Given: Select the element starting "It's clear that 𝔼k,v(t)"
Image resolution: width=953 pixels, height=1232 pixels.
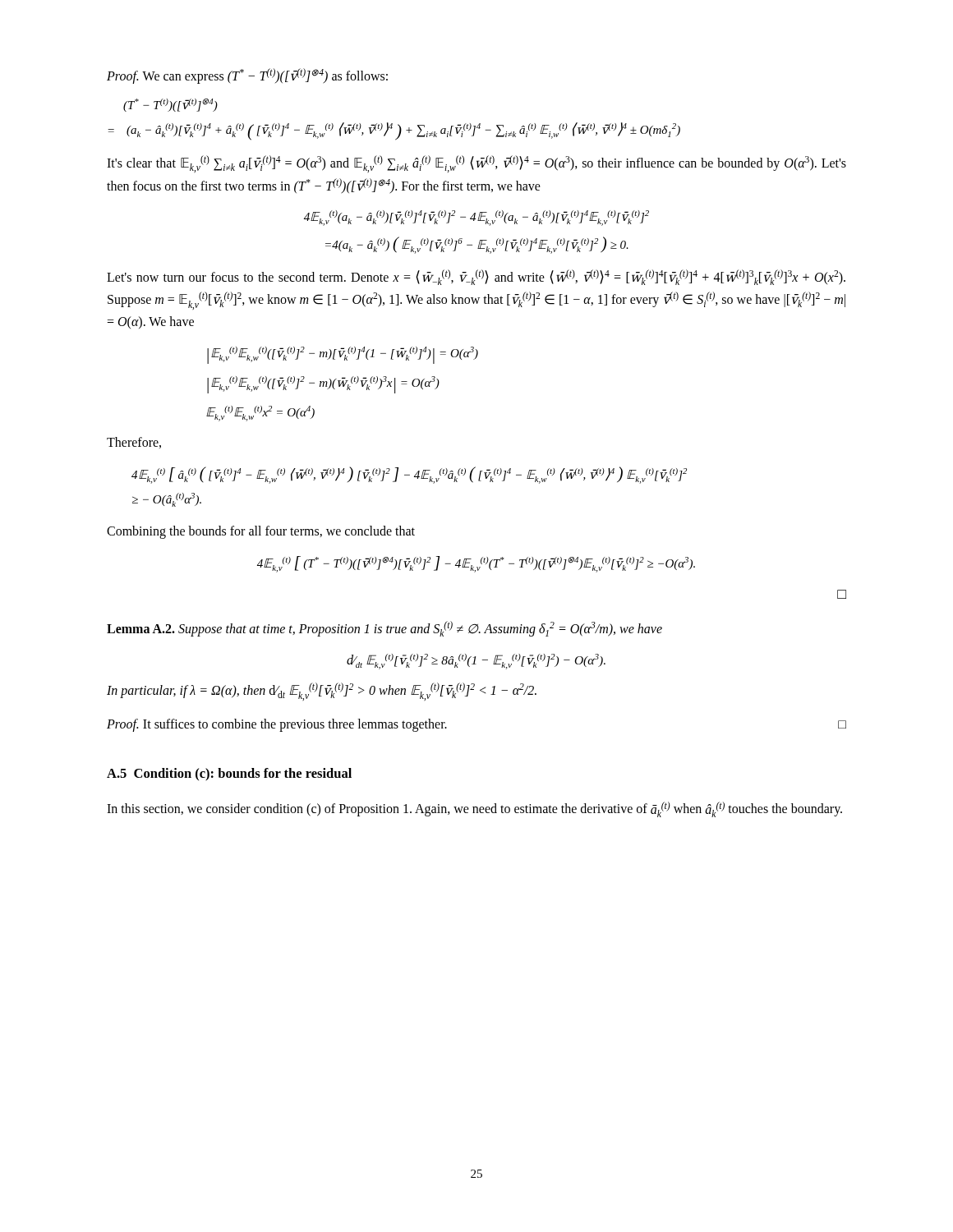Looking at the screenshot, I should tap(476, 174).
